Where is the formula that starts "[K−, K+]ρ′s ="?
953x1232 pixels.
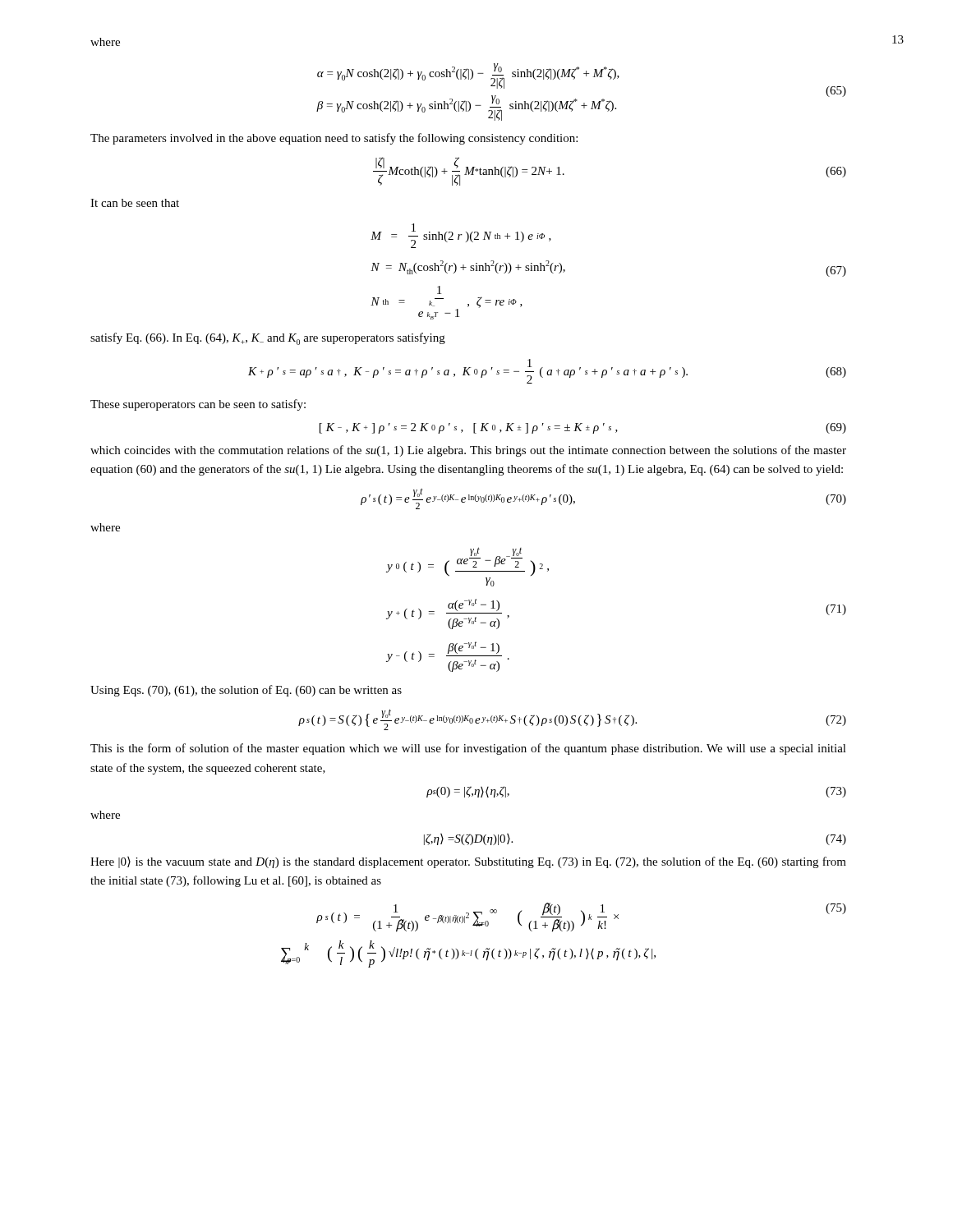point(468,427)
